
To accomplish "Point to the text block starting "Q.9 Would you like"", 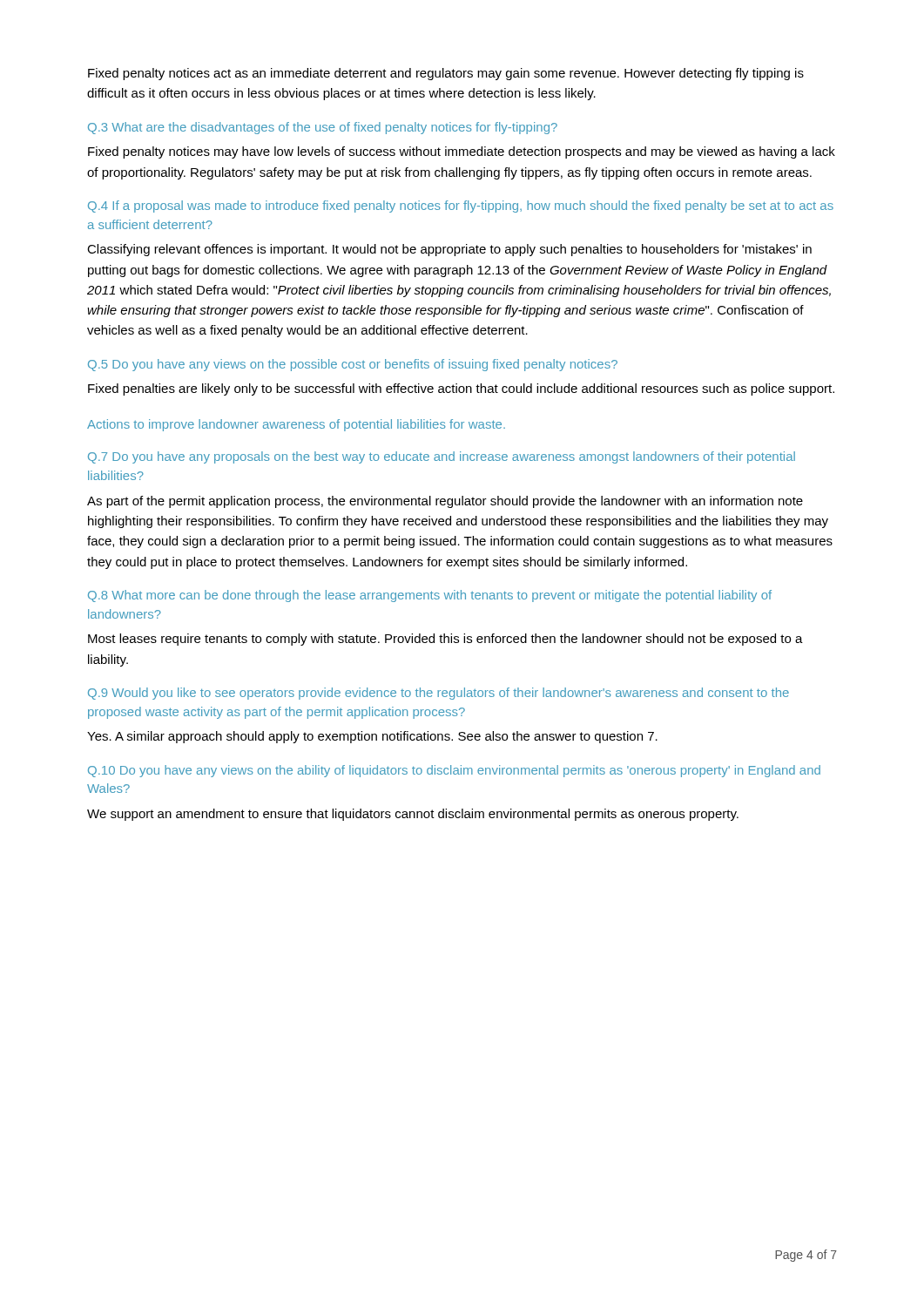I will click(438, 702).
